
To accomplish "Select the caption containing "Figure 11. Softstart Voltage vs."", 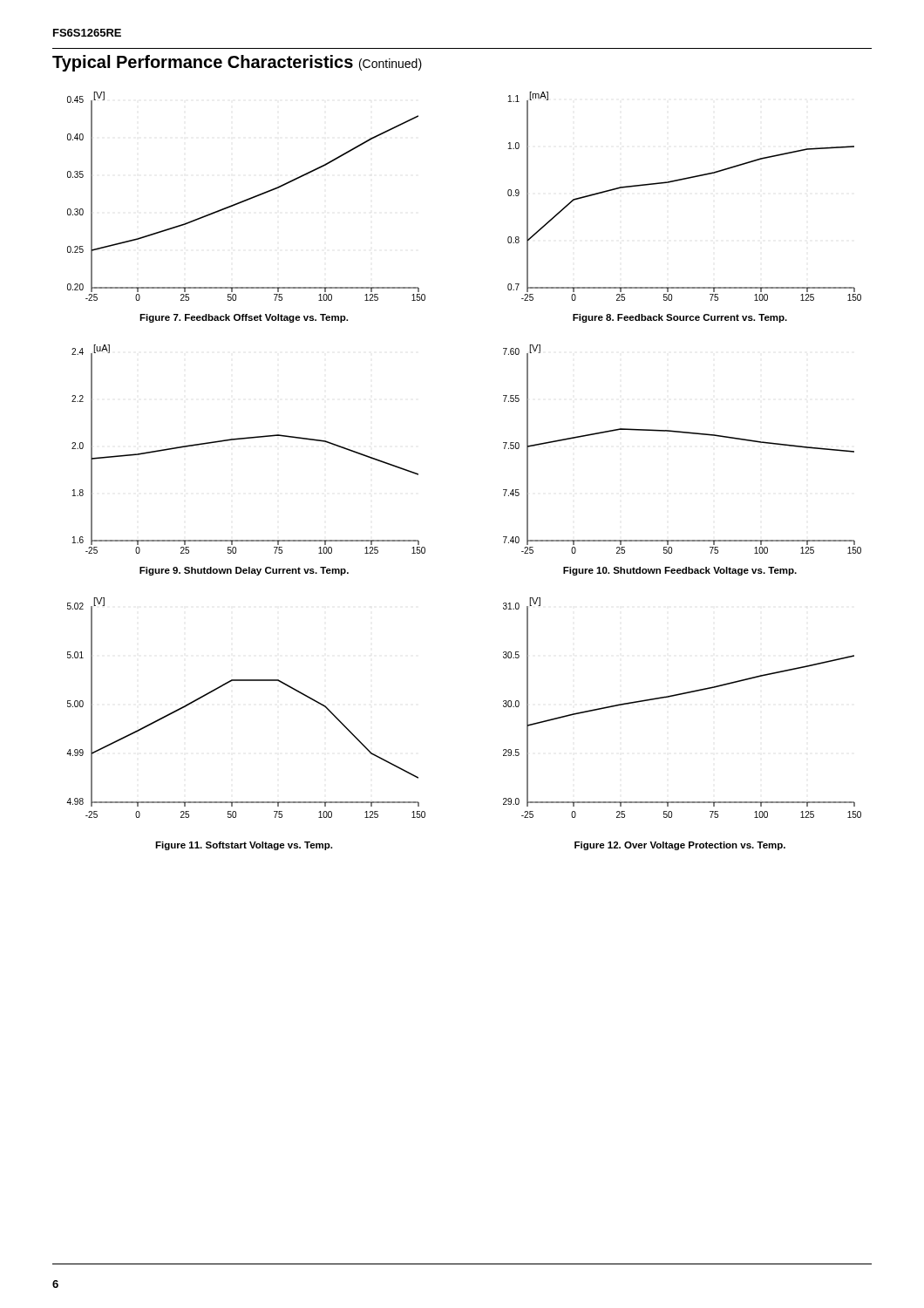I will 244,845.
